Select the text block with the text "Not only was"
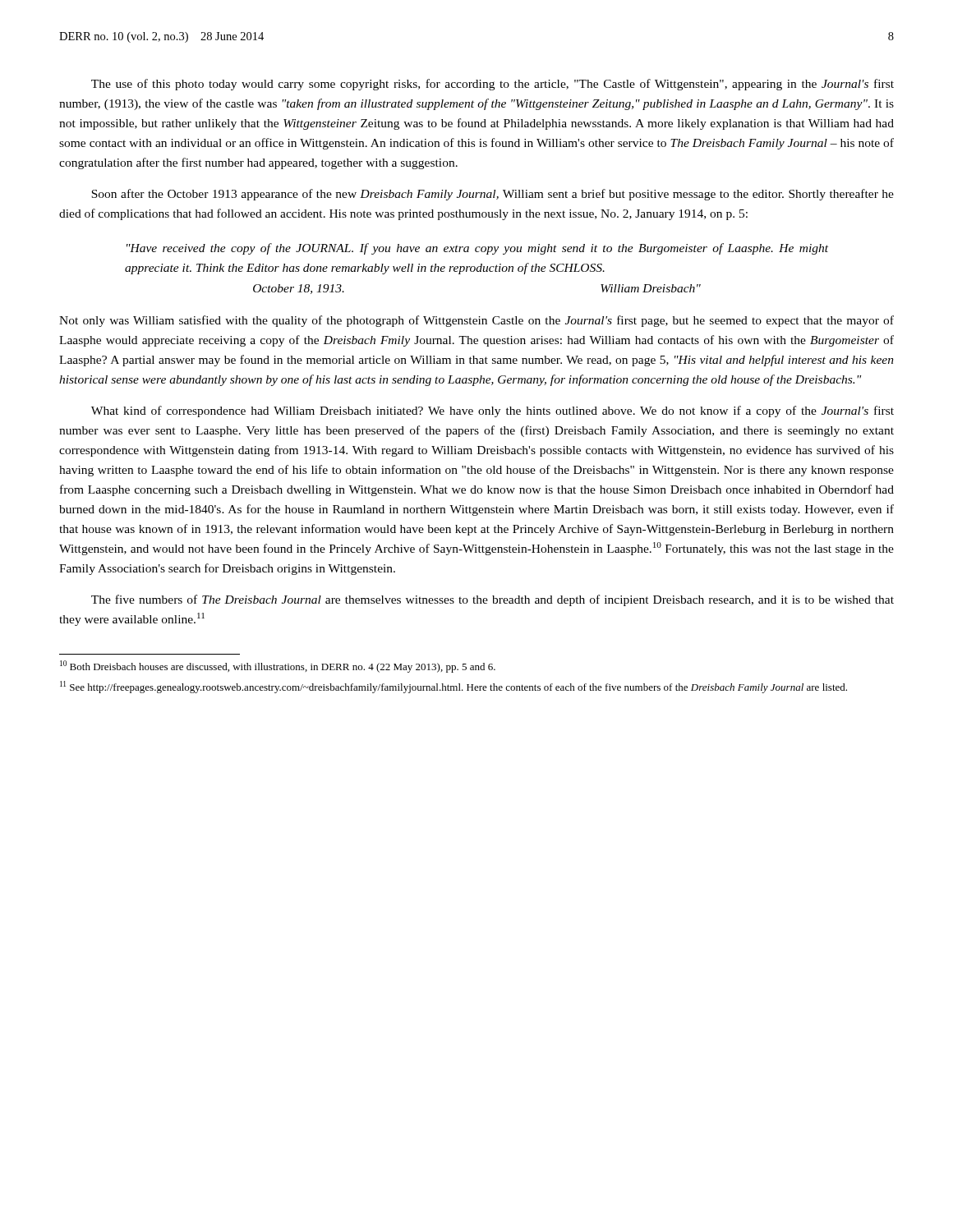 click(x=476, y=350)
